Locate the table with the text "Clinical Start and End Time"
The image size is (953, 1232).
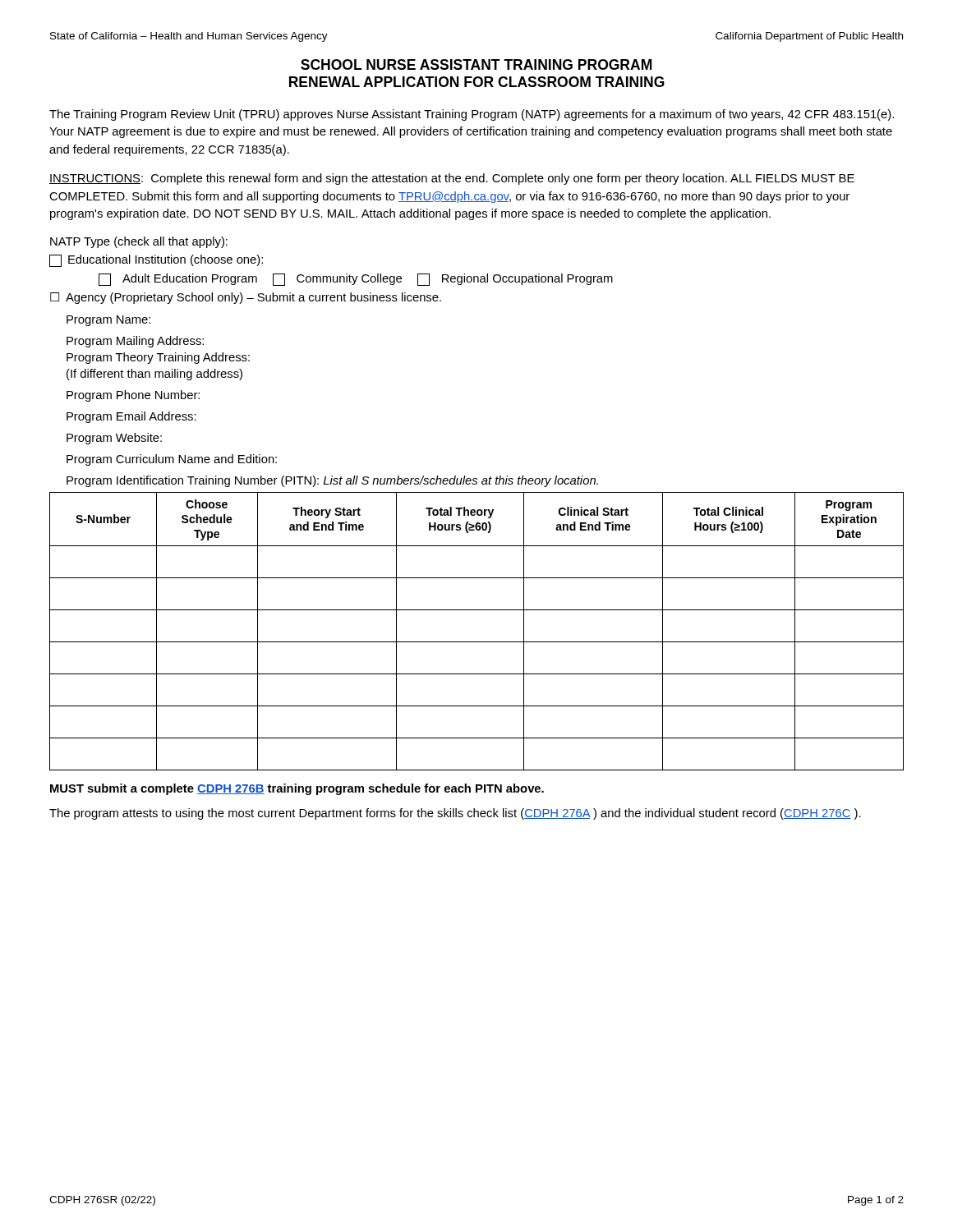coord(476,631)
